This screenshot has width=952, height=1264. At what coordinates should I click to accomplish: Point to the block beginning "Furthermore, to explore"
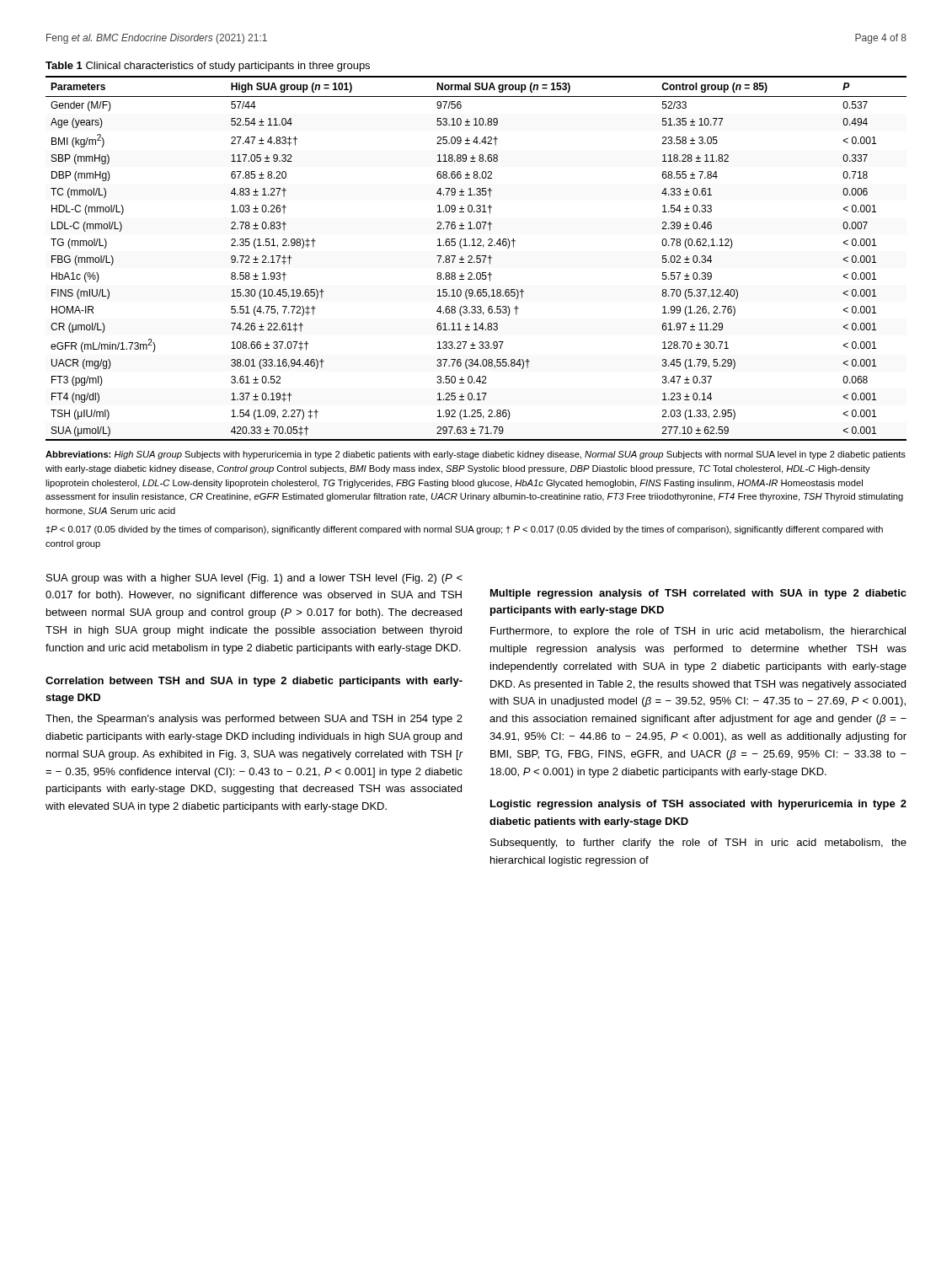pos(698,702)
